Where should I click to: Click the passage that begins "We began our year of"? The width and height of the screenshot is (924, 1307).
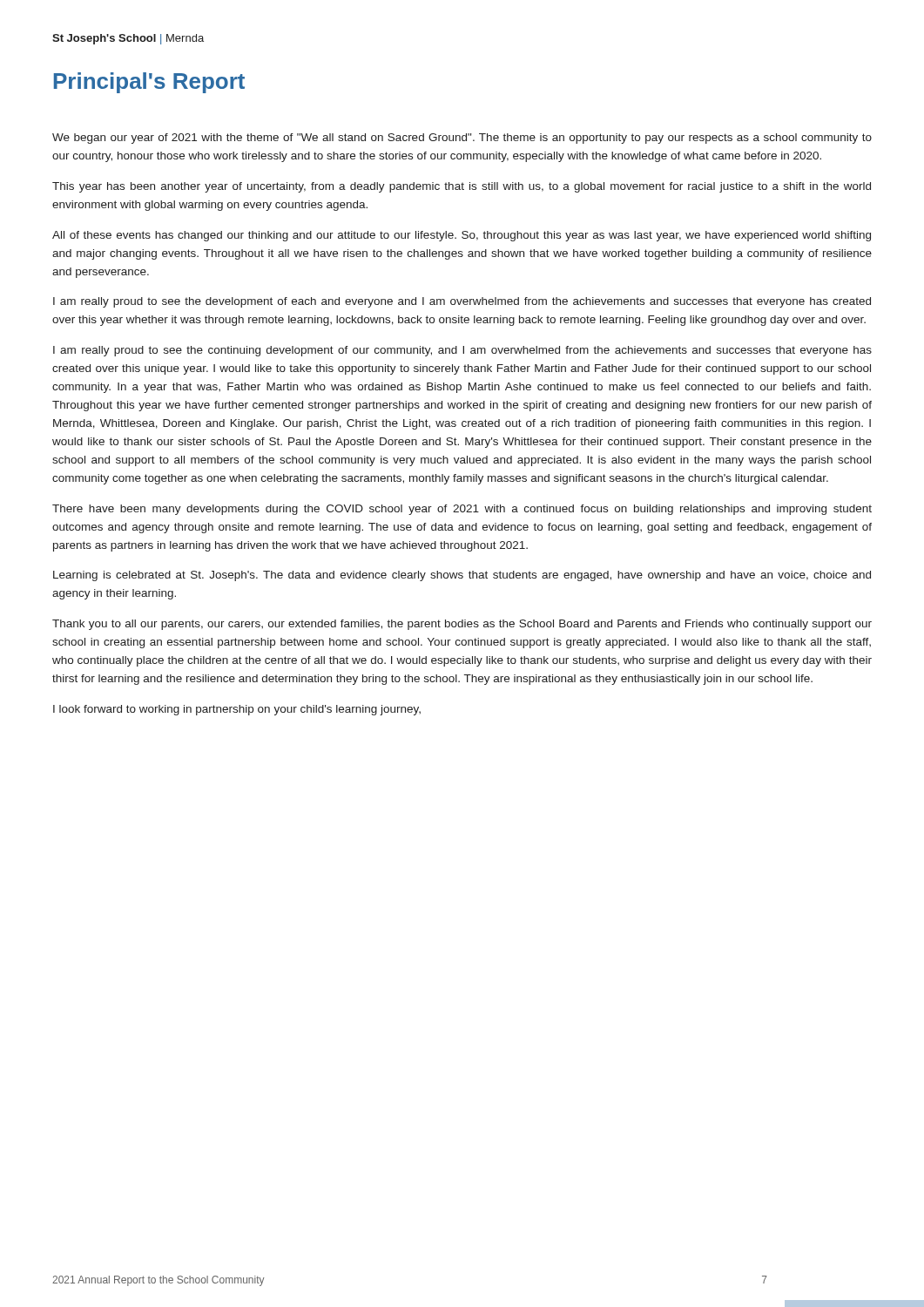click(x=462, y=147)
